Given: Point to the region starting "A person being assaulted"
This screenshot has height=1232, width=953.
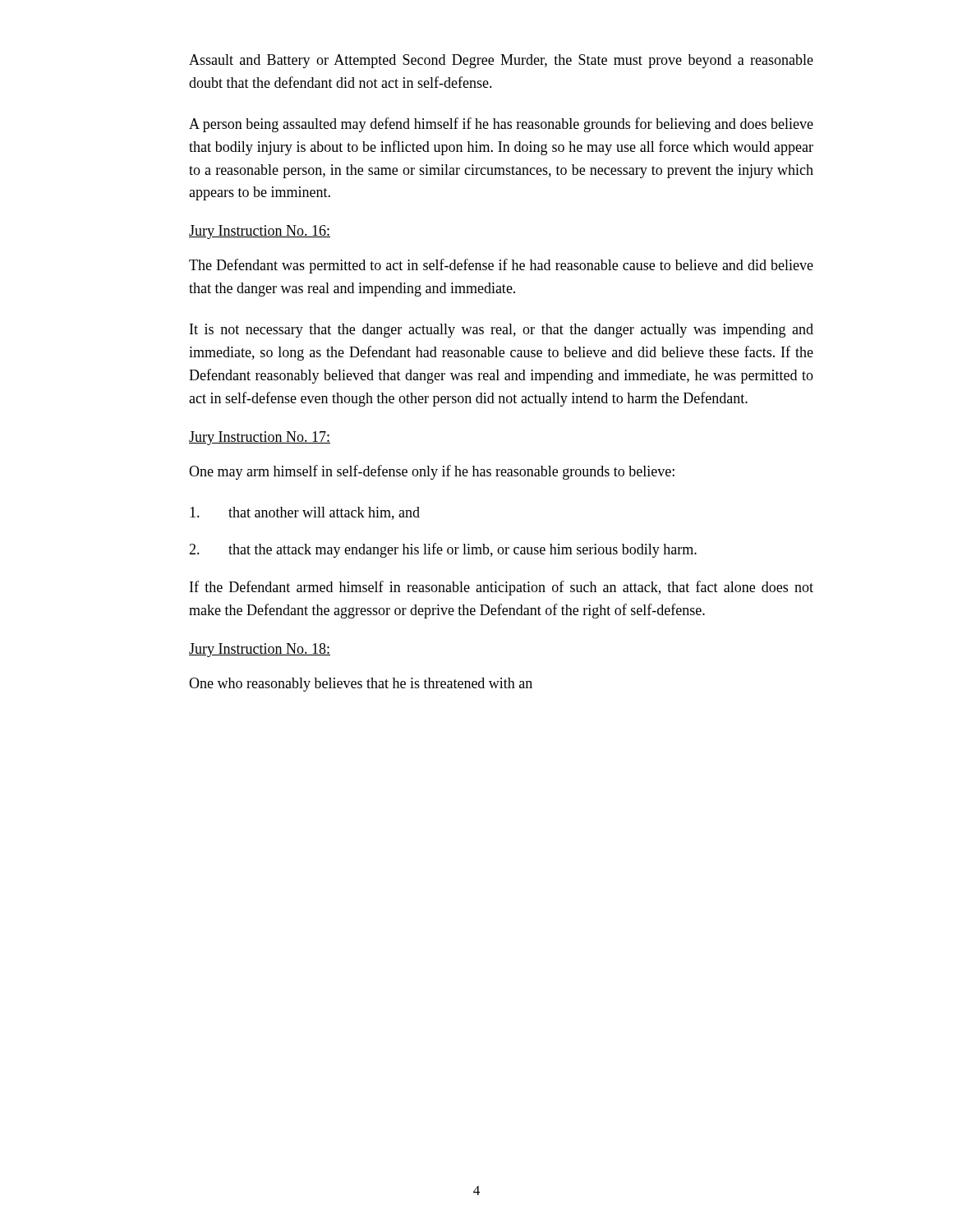Looking at the screenshot, I should [x=501, y=158].
